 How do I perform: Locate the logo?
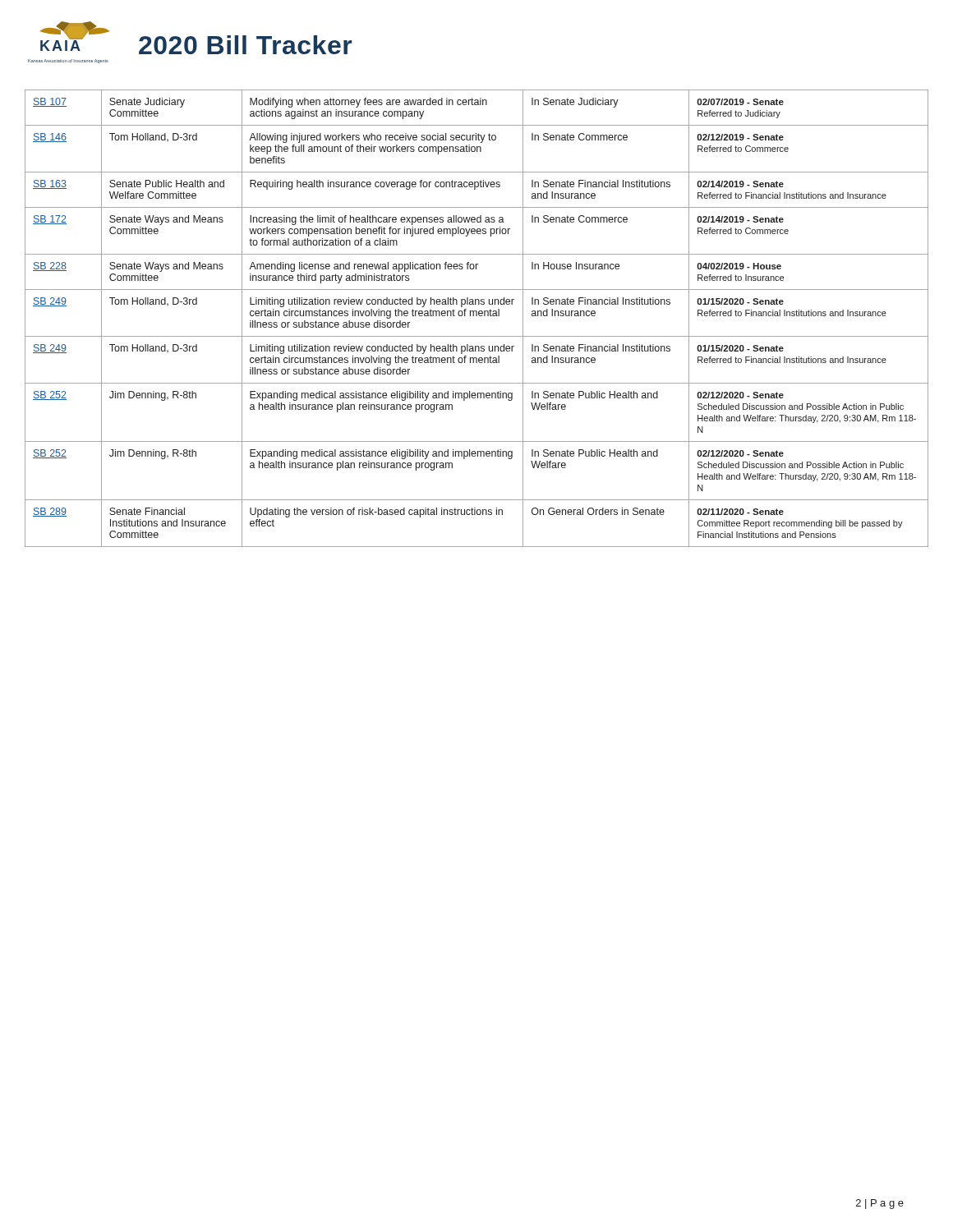pyautogui.click(x=74, y=46)
